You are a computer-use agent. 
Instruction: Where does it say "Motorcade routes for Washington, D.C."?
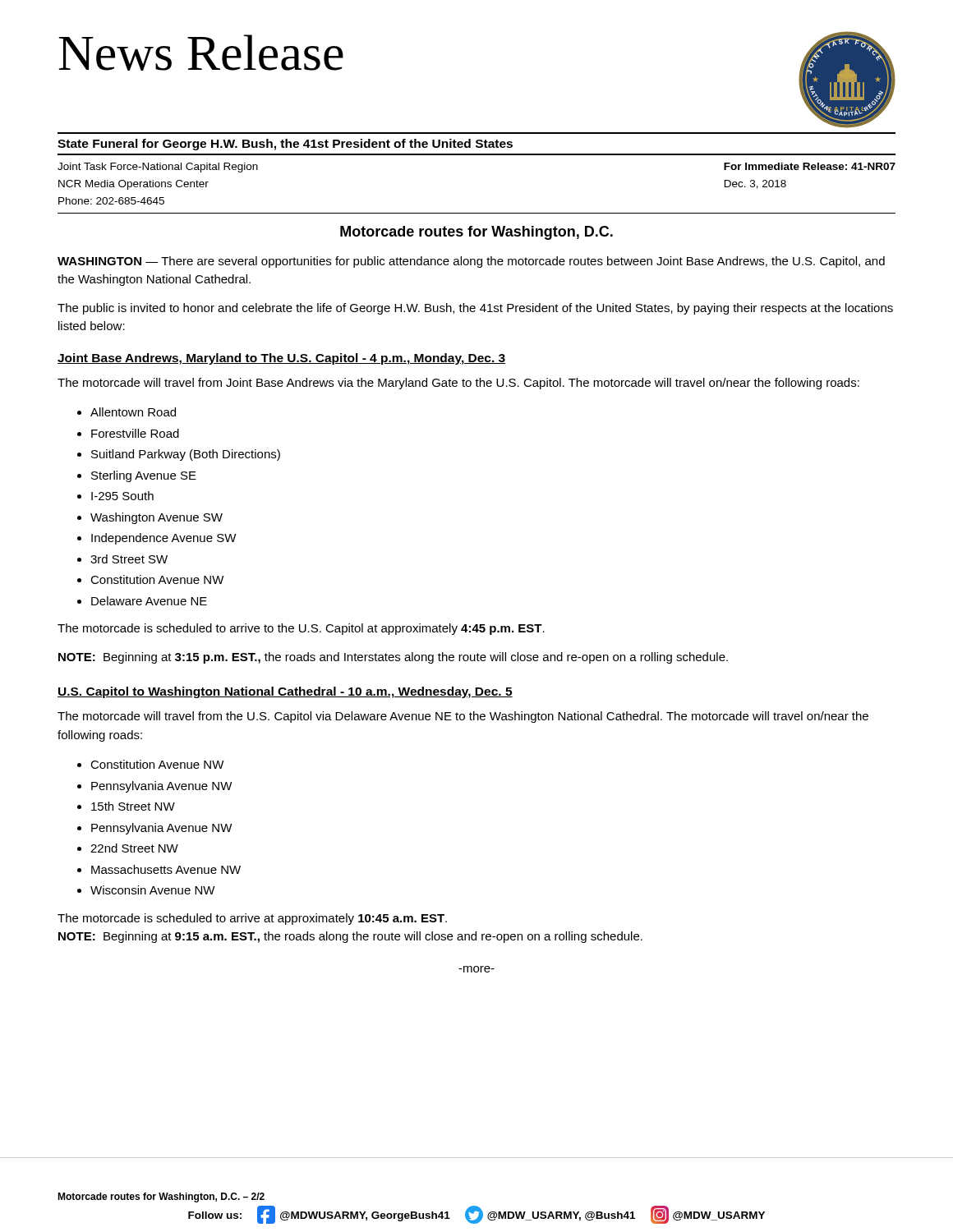pos(476,231)
